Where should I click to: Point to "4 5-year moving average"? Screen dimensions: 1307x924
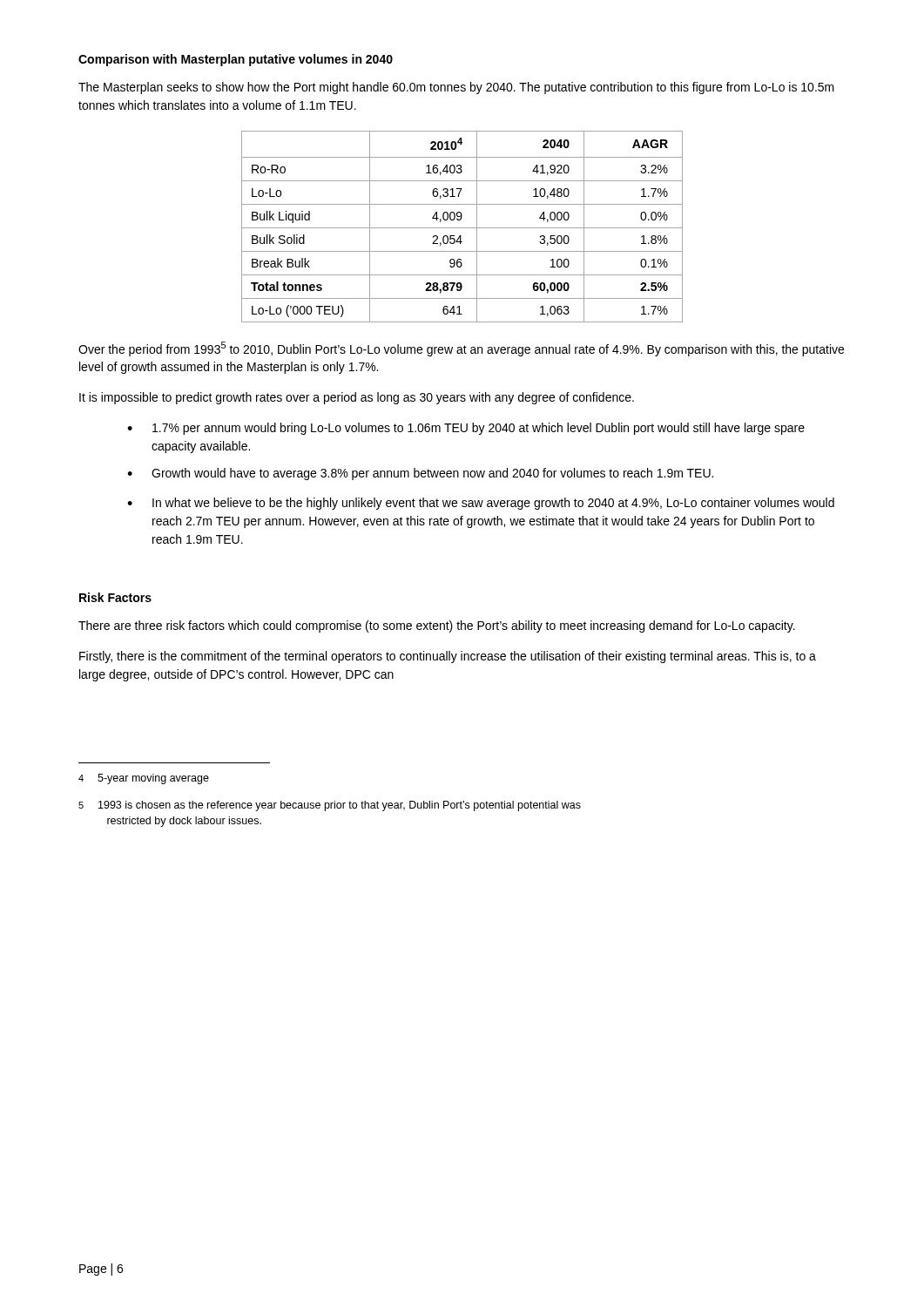[144, 780]
